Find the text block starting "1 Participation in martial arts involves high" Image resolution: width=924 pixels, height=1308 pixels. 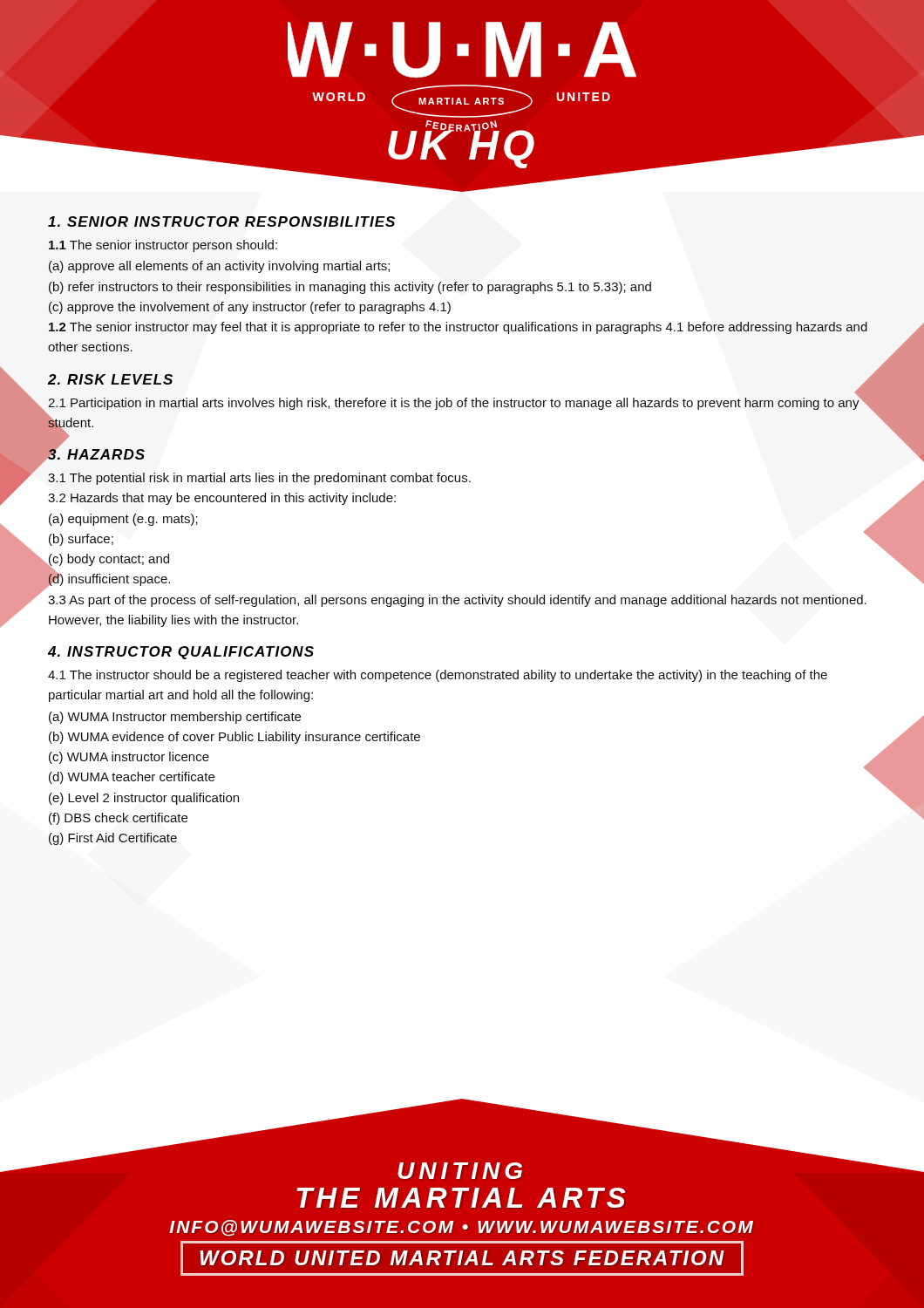(453, 412)
